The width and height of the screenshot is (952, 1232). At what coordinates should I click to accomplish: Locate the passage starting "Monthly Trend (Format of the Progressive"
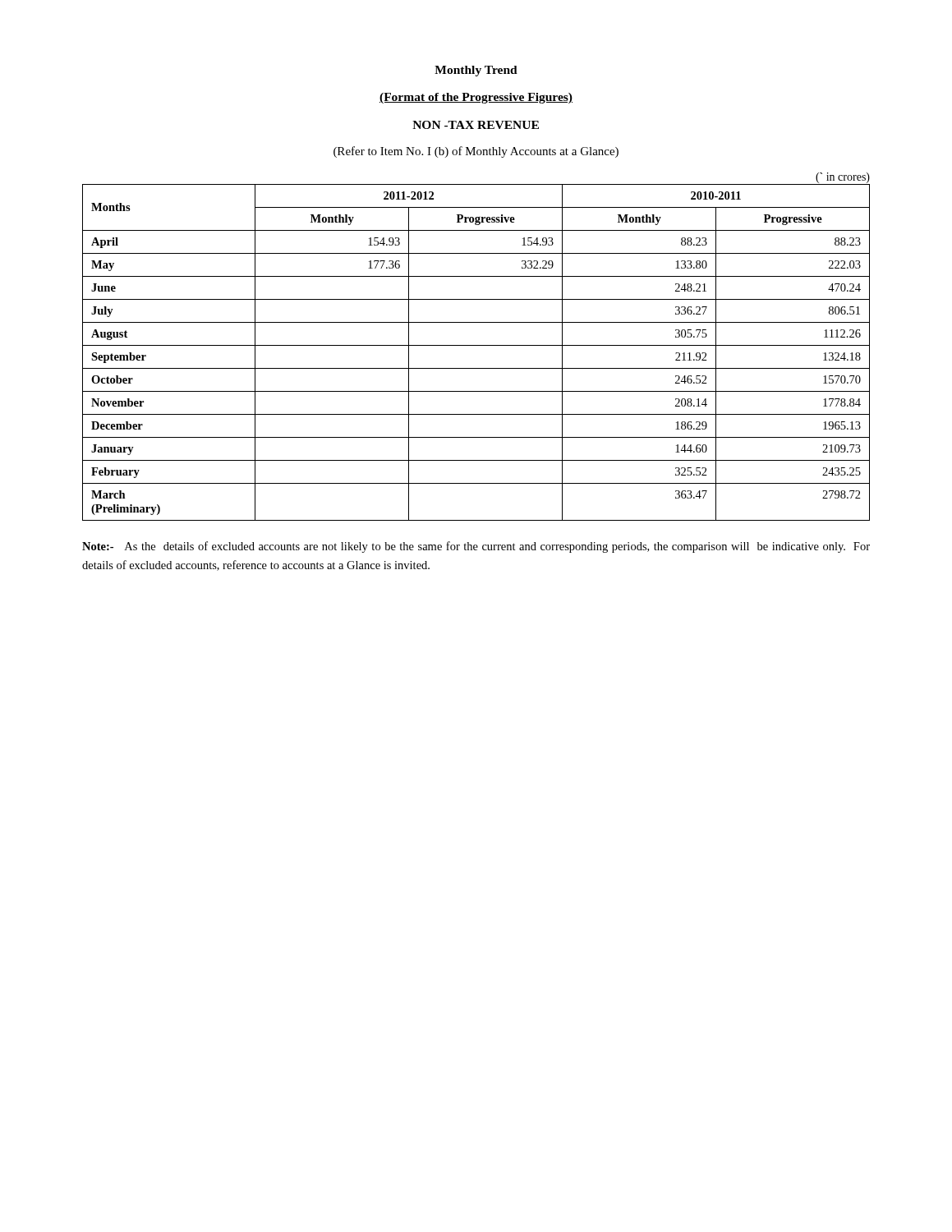(476, 110)
